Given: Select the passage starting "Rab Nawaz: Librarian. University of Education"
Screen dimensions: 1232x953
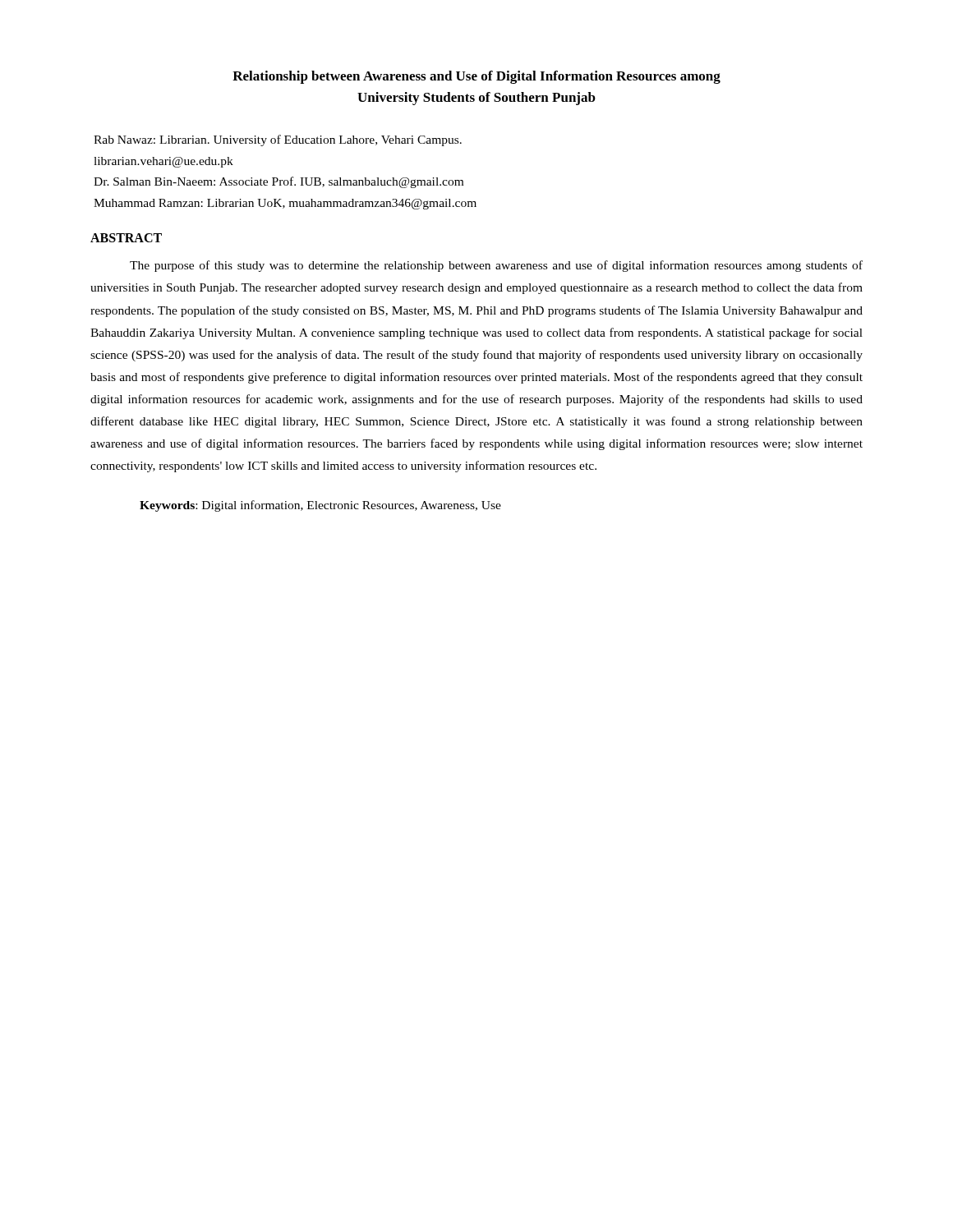Looking at the screenshot, I should [x=285, y=171].
